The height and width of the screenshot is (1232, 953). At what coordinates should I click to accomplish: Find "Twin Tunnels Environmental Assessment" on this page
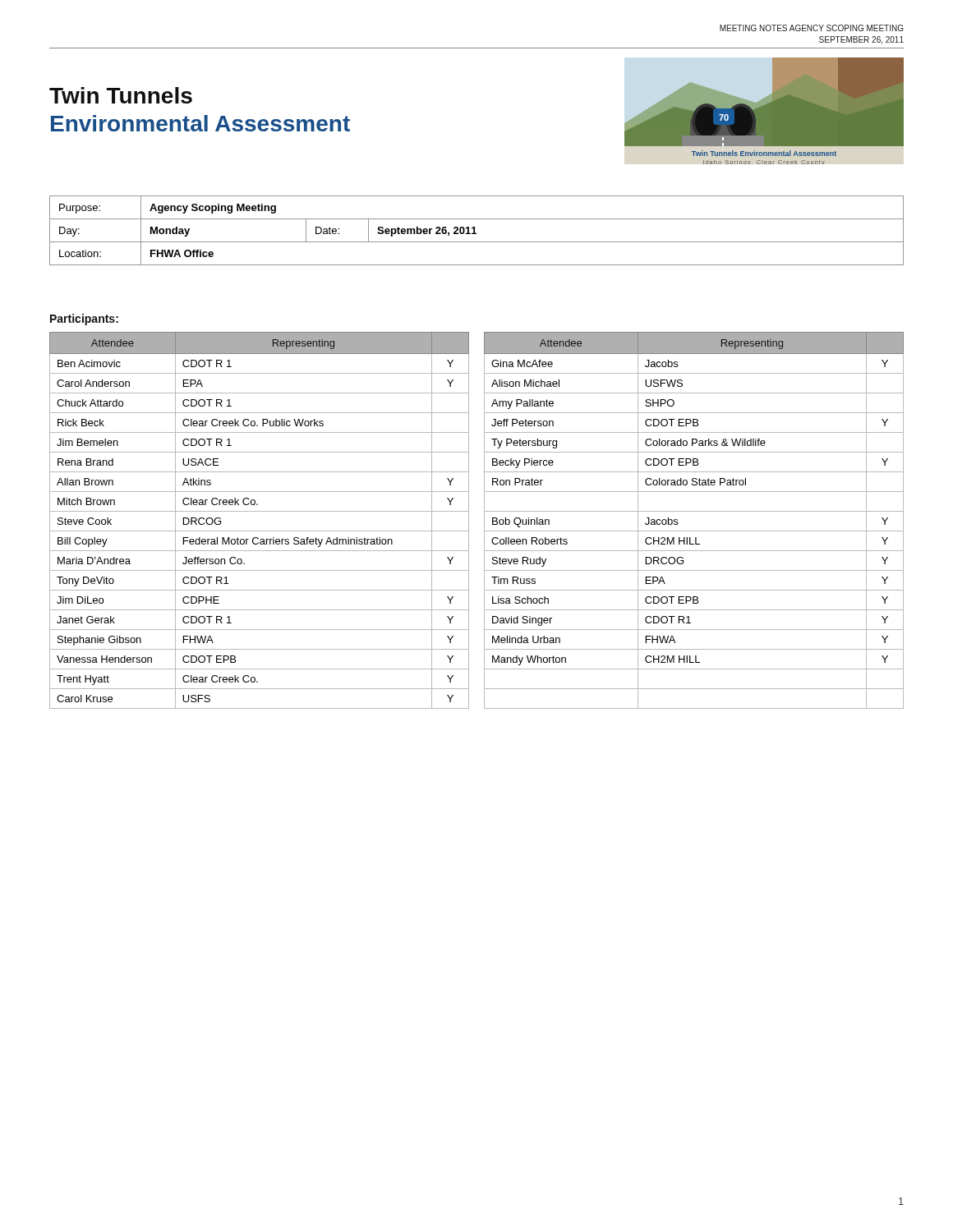(200, 110)
